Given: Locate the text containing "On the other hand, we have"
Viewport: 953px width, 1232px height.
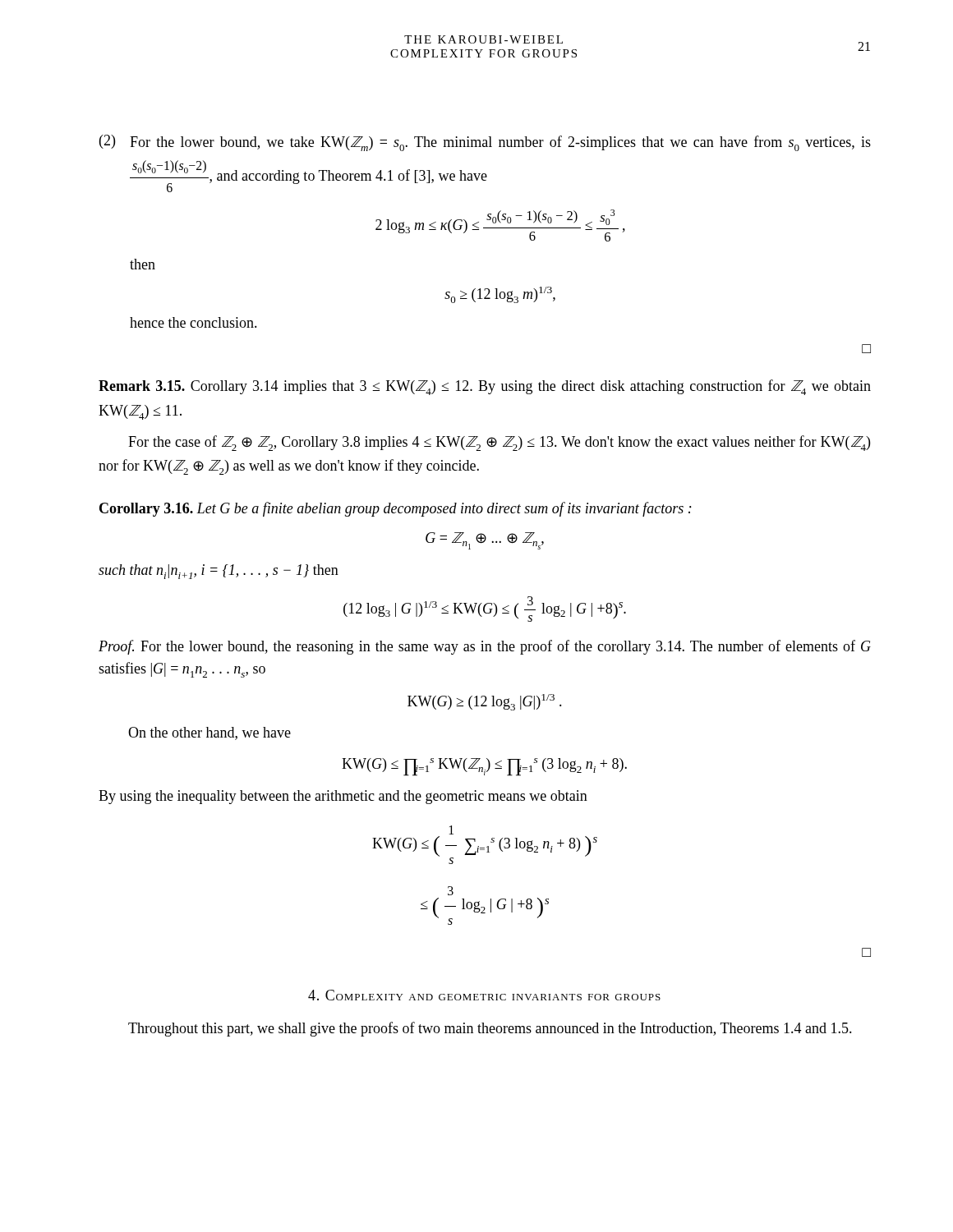Looking at the screenshot, I should 209,732.
